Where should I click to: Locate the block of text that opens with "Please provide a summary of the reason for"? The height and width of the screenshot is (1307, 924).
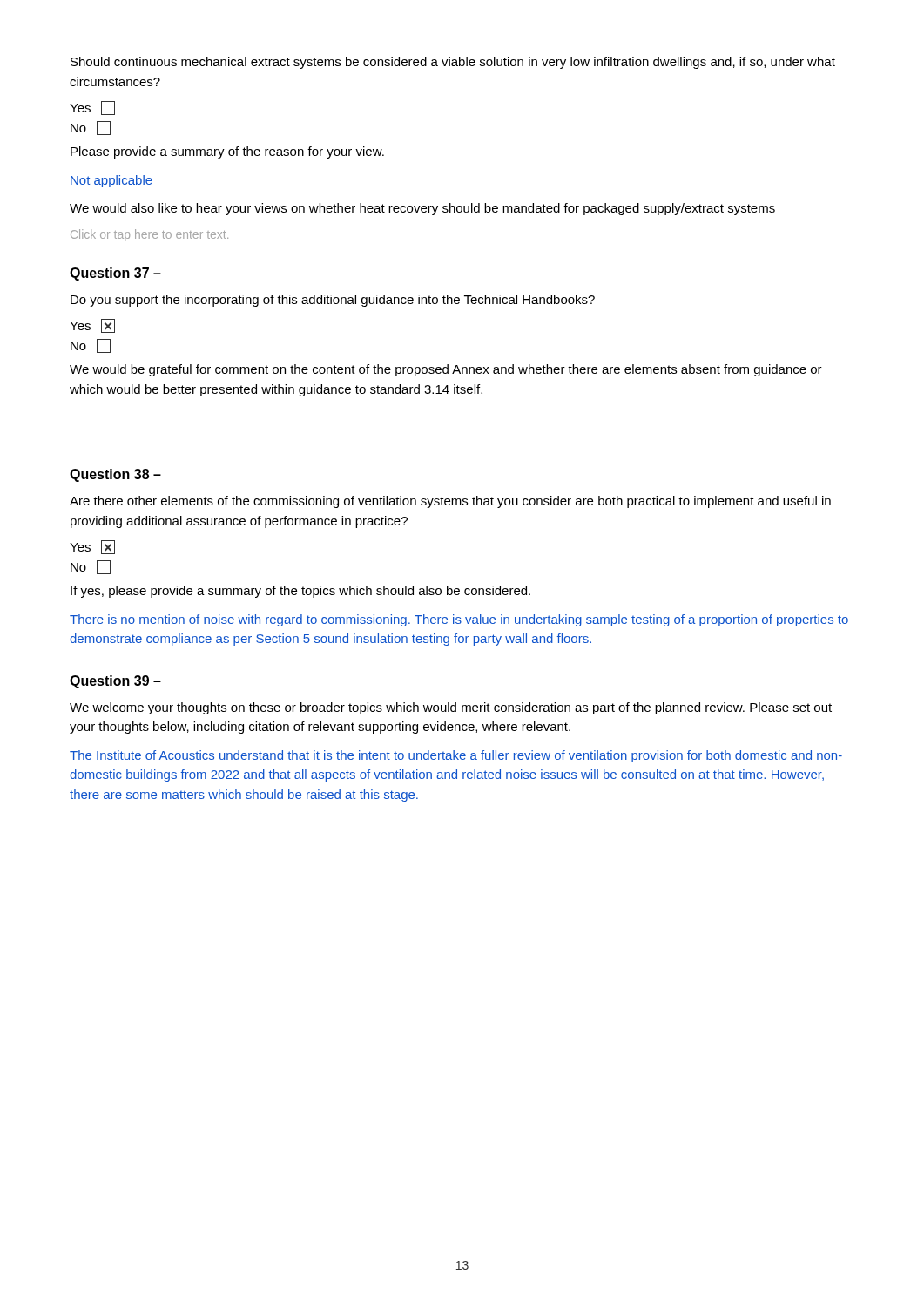[227, 151]
